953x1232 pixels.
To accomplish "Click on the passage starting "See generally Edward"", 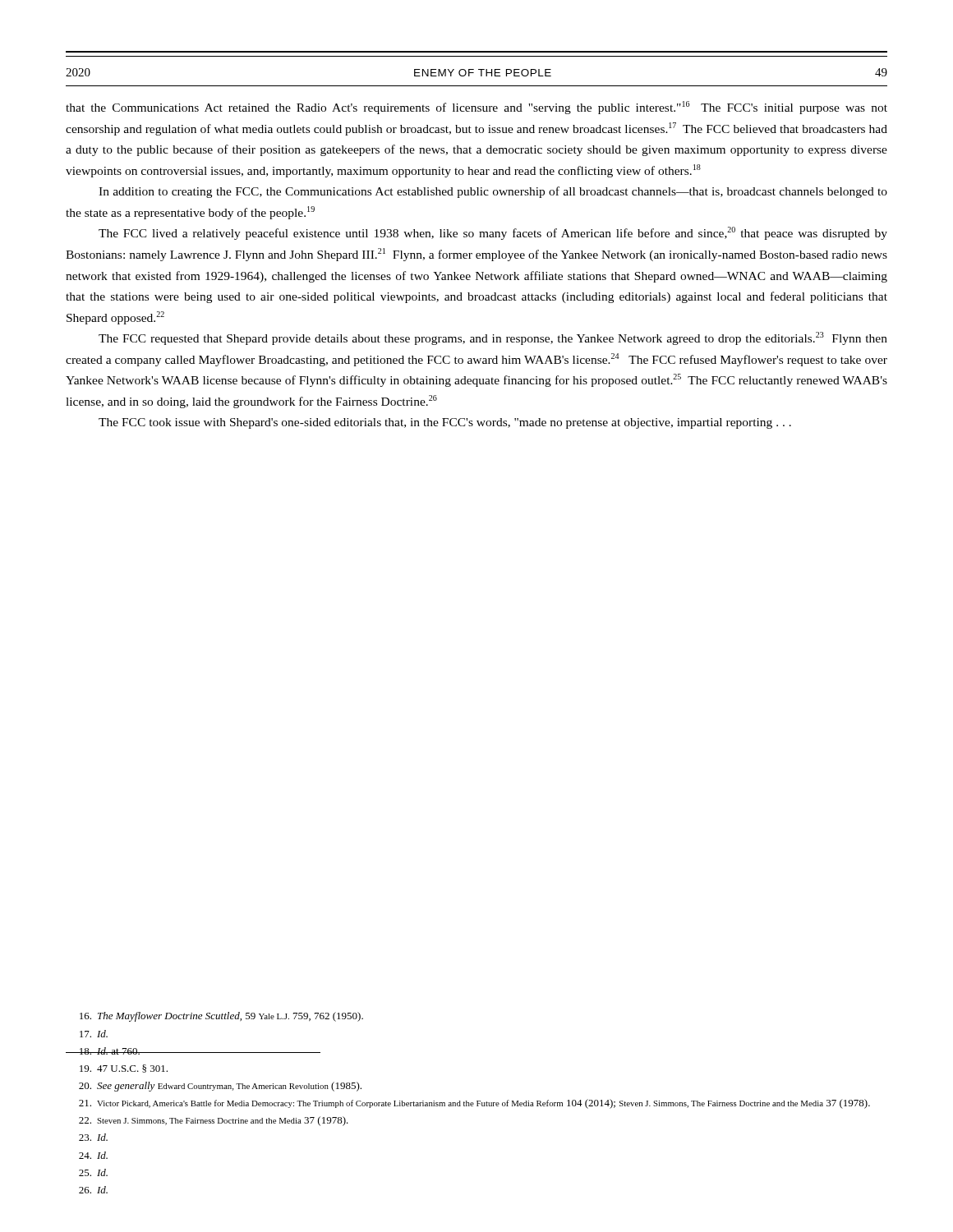I will pyautogui.click(x=220, y=1087).
